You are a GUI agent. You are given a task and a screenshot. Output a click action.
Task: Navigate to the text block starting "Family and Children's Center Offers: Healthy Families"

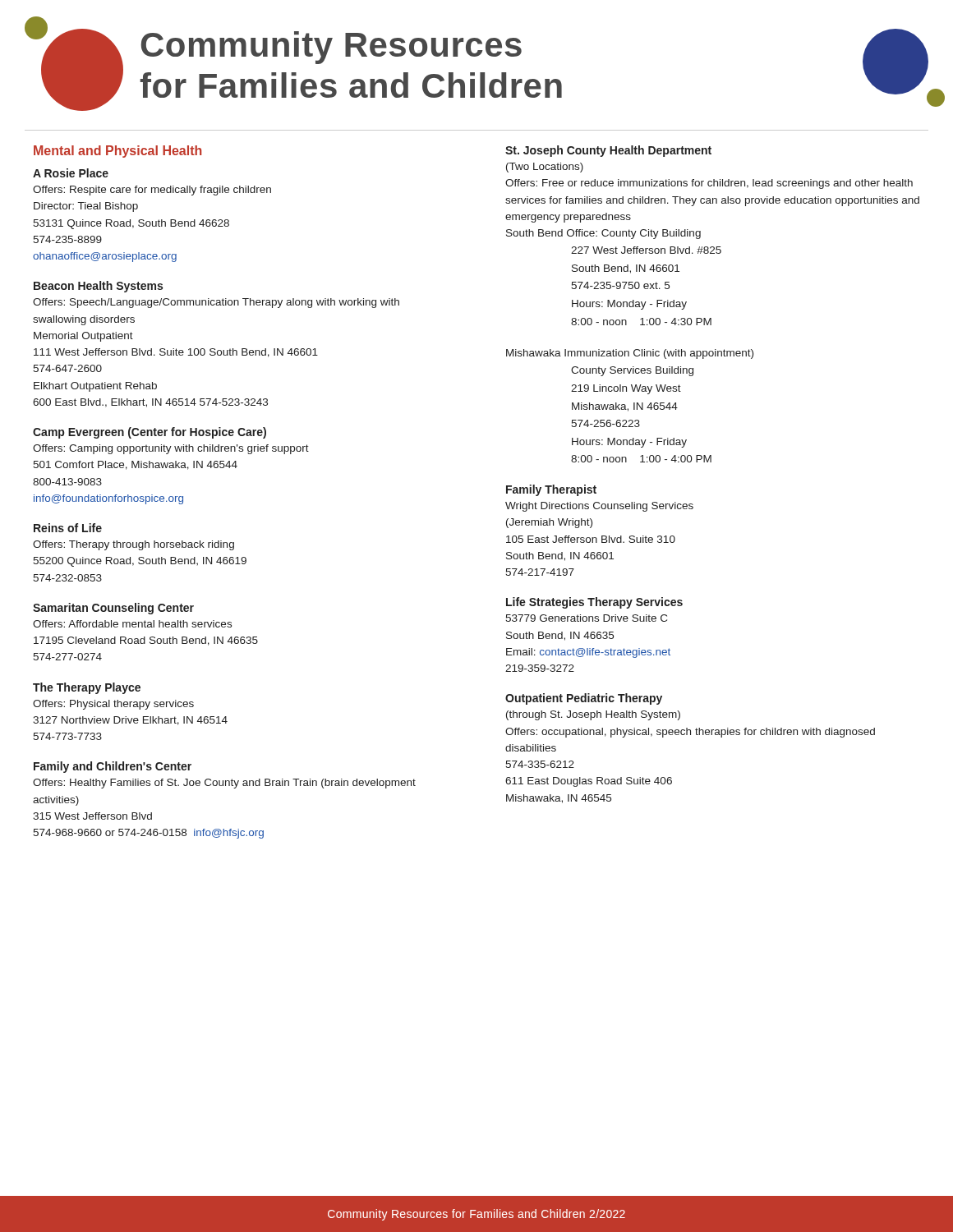(x=113, y=767)
